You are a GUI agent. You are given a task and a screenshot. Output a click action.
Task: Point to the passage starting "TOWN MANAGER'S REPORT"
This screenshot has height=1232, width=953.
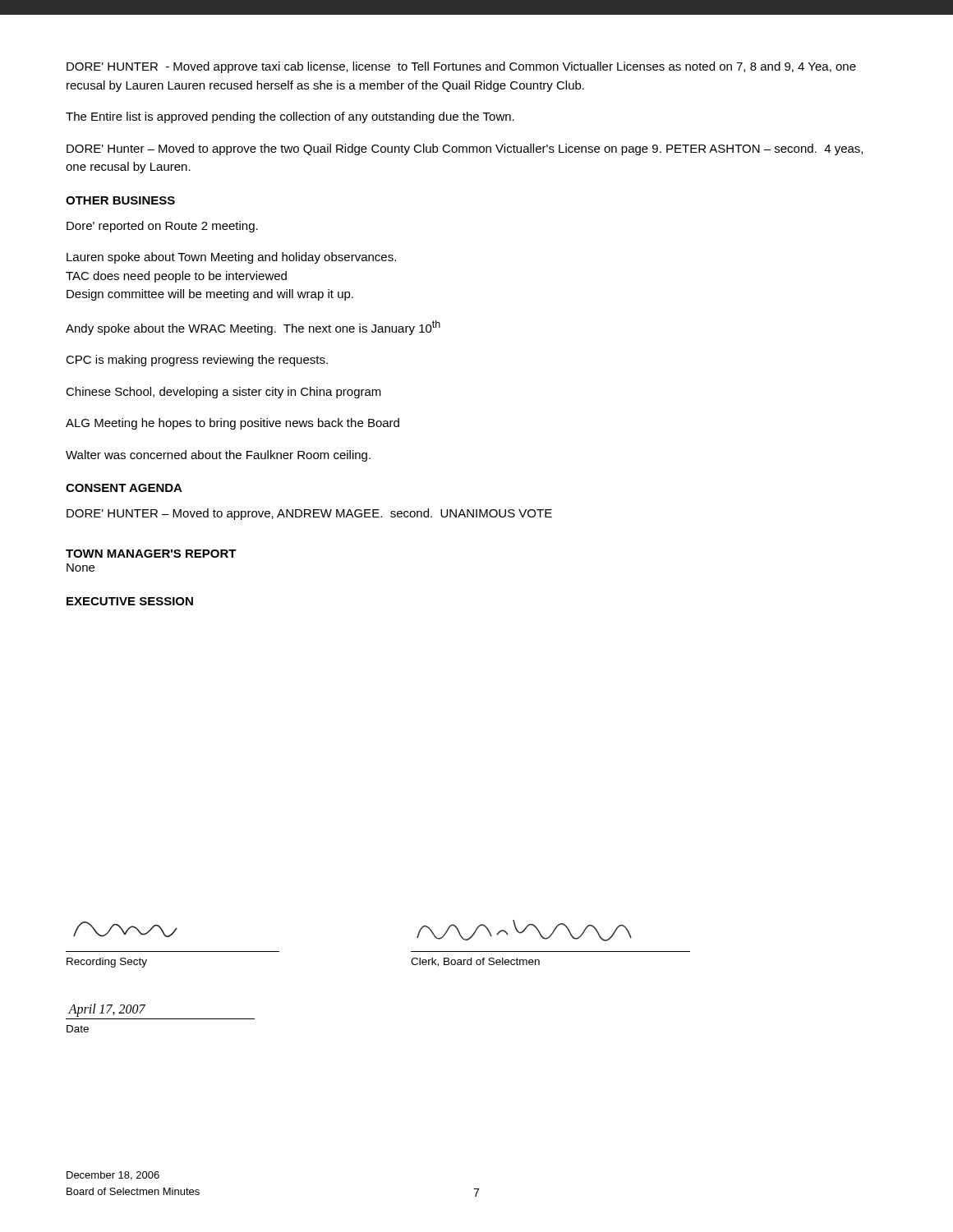point(151,560)
